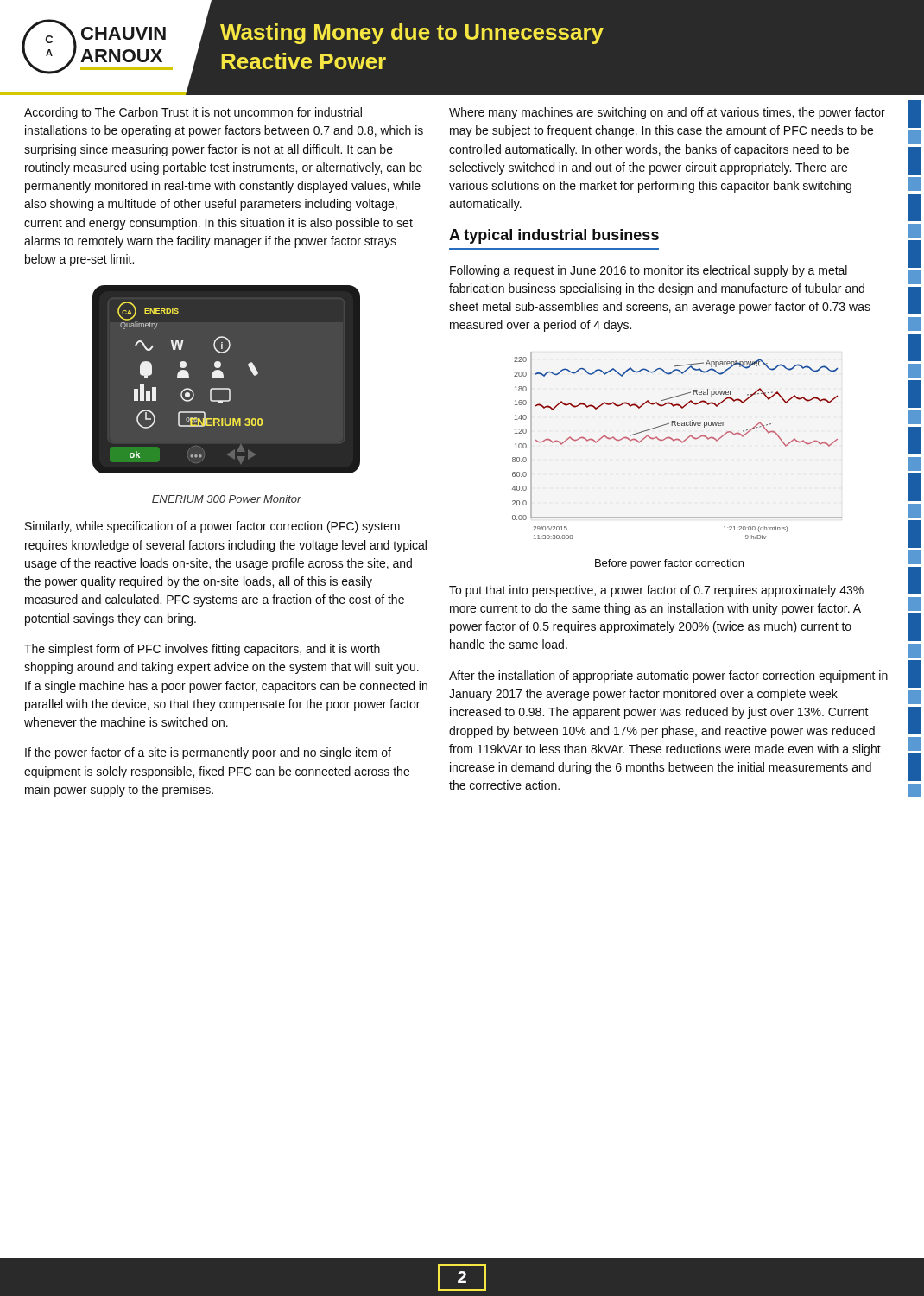924x1296 pixels.
Task: Navigate to the text starting "Following a request in June 2016"
Action: point(660,298)
